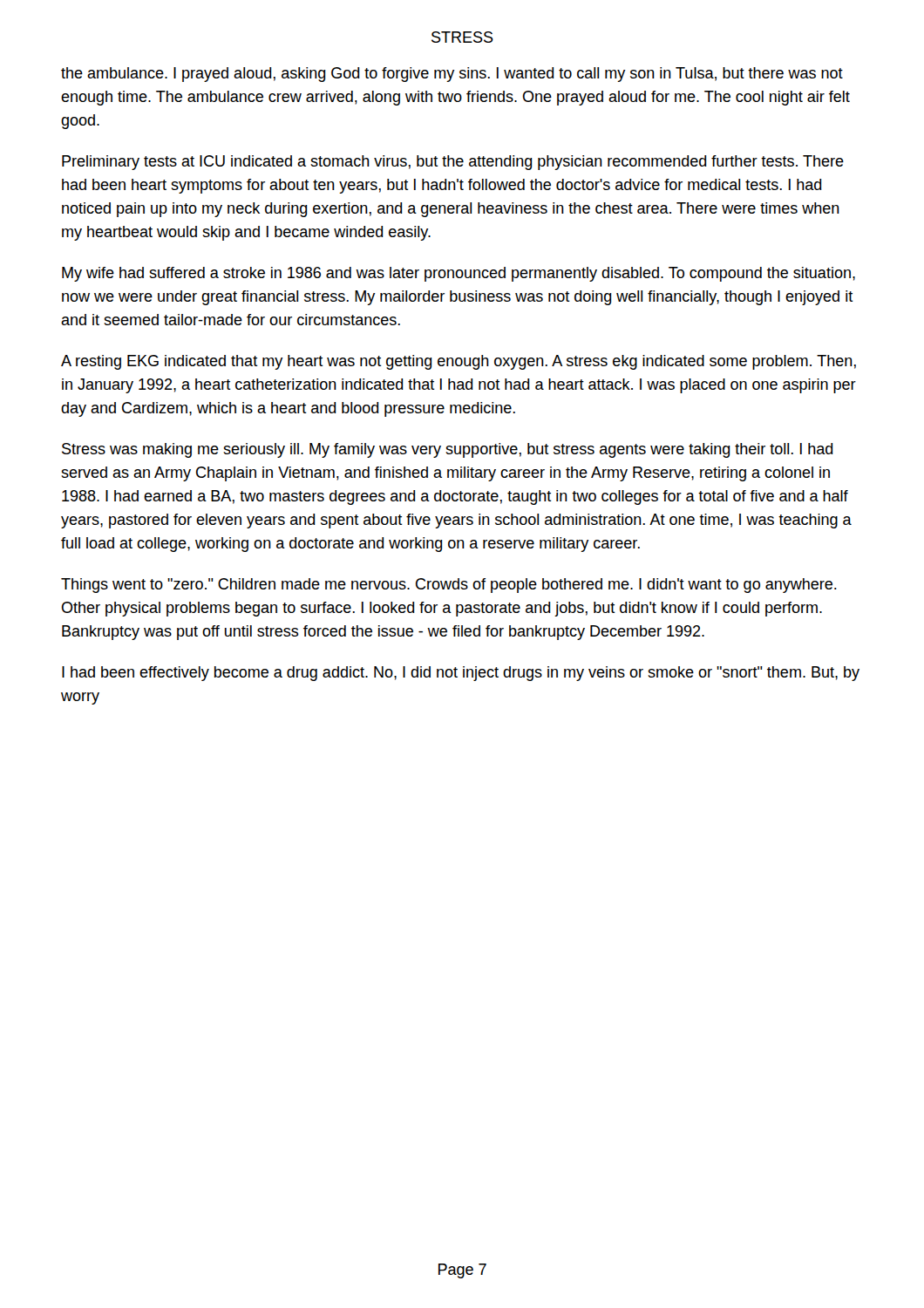Click the passage that begins "the ambulance. I prayed aloud,"

455,97
